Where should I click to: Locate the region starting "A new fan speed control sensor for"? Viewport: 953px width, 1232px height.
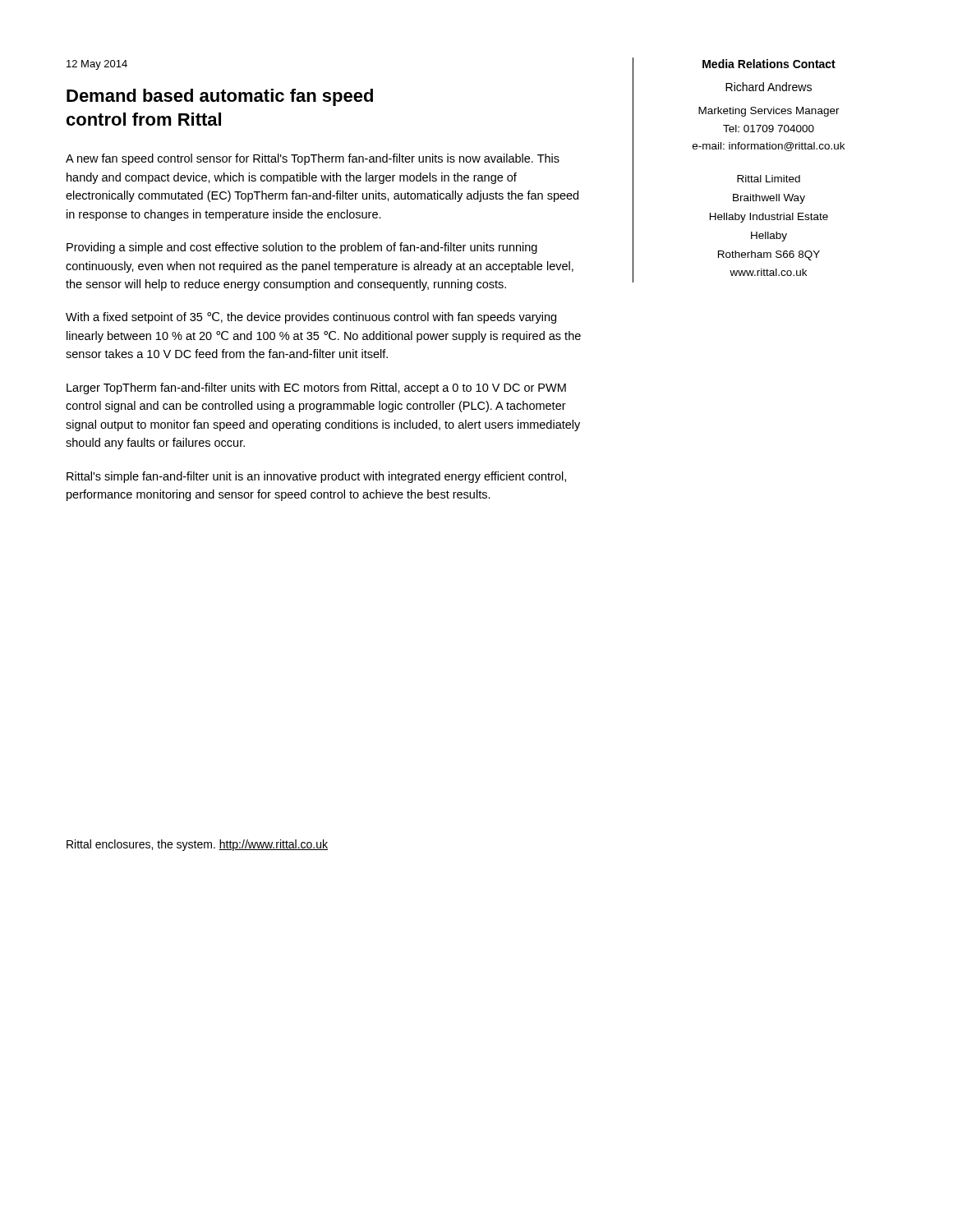[323, 186]
